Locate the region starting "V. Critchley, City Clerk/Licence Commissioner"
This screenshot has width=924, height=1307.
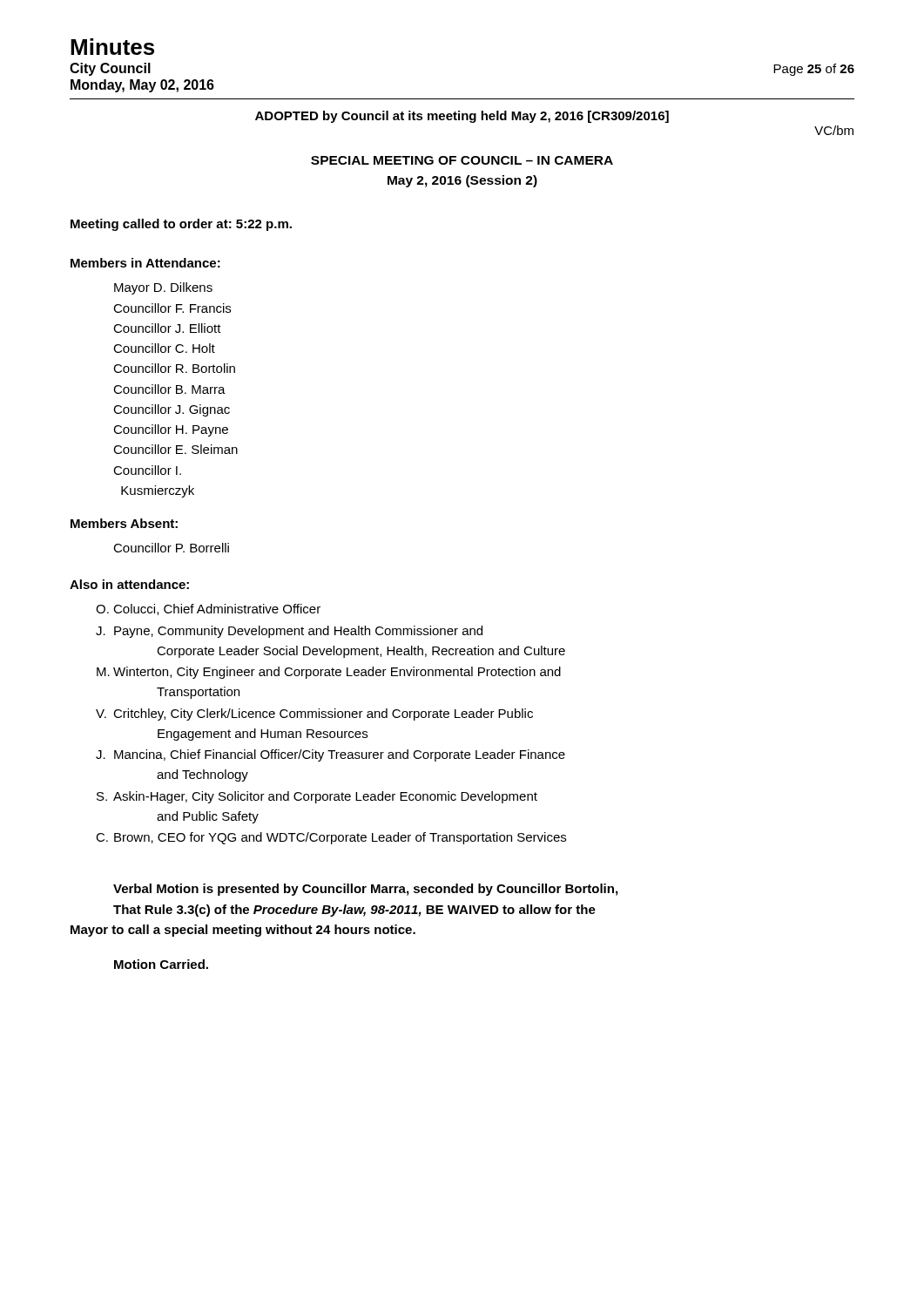pyautogui.click(x=475, y=723)
